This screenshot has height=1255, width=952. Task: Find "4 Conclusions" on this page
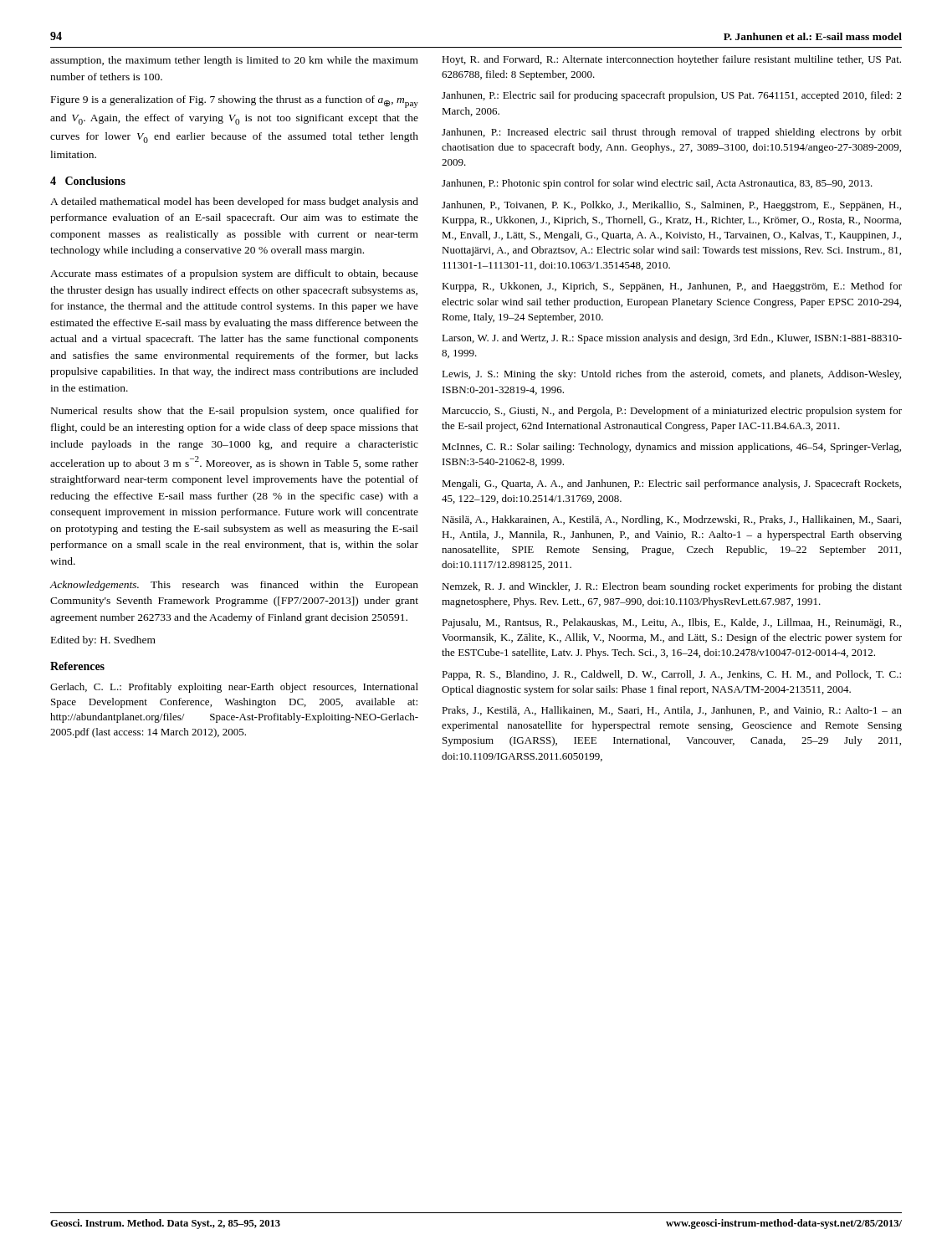click(x=88, y=181)
